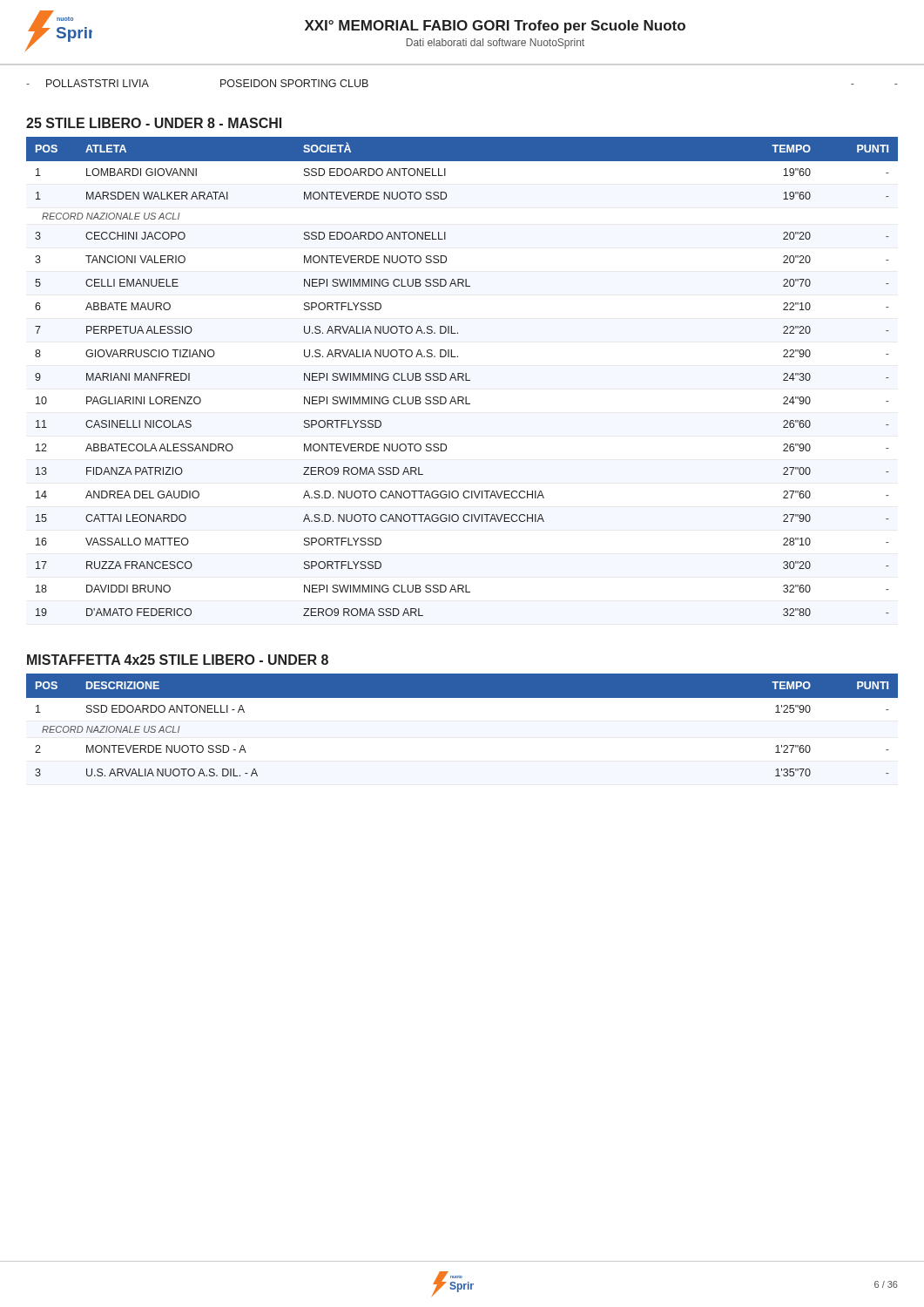The height and width of the screenshot is (1307, 924).
Task: Navigate to the element starting "MISTAFFETTA 4x25 STILE LIBERO - UNDER"
Action: [177, 660]
